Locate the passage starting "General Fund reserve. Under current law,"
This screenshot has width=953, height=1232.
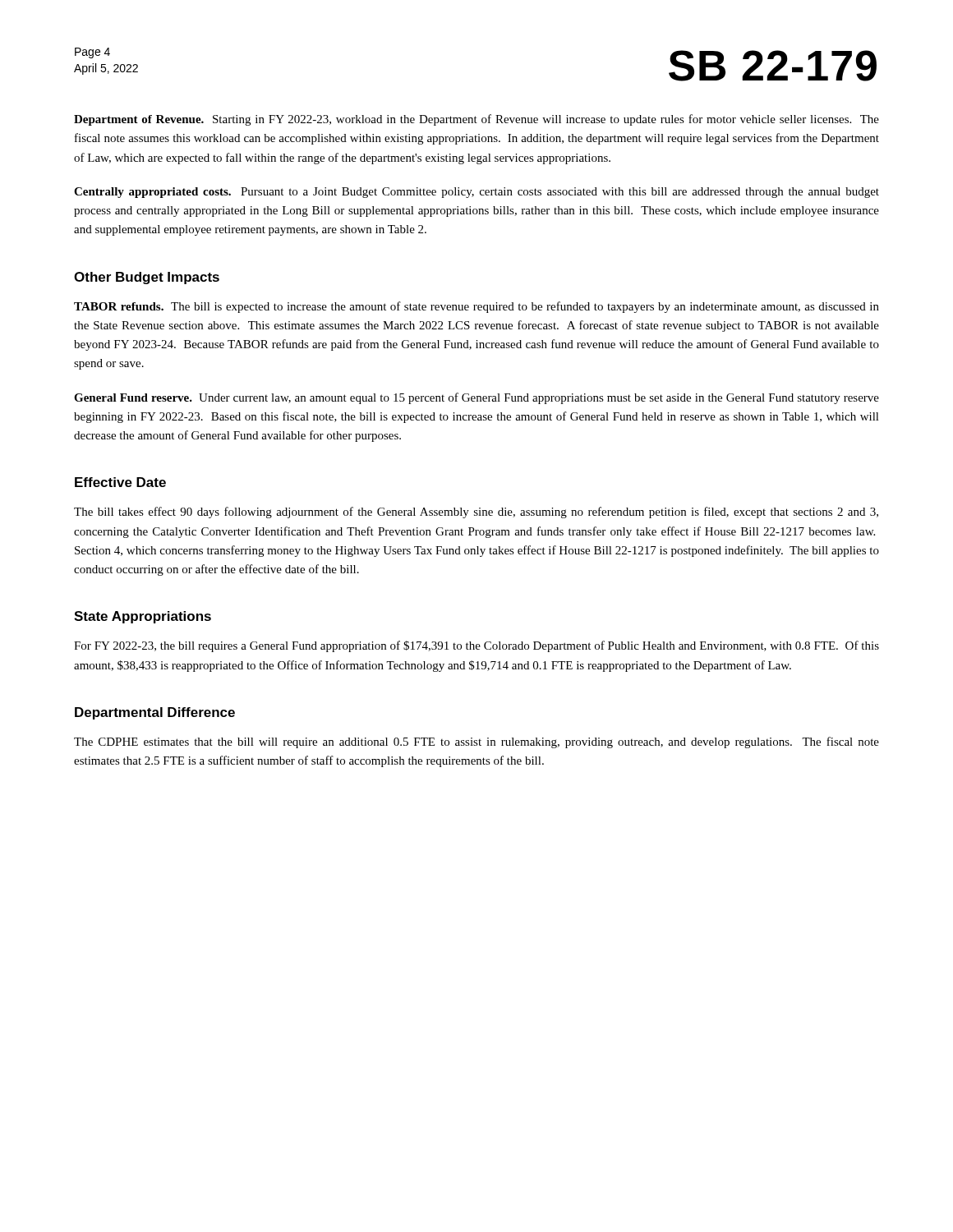point(476,416)
